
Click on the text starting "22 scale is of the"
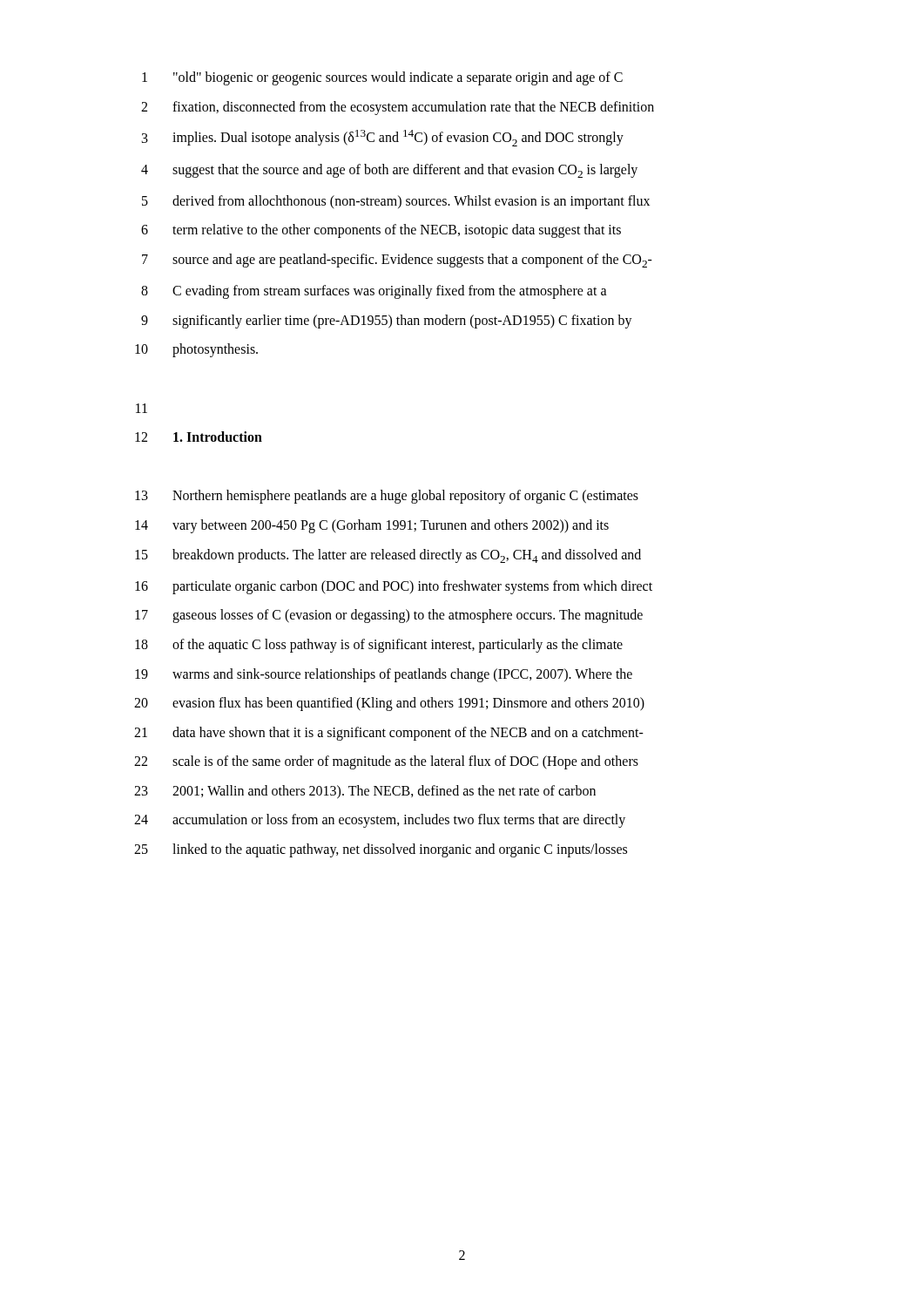pos(475,762)
